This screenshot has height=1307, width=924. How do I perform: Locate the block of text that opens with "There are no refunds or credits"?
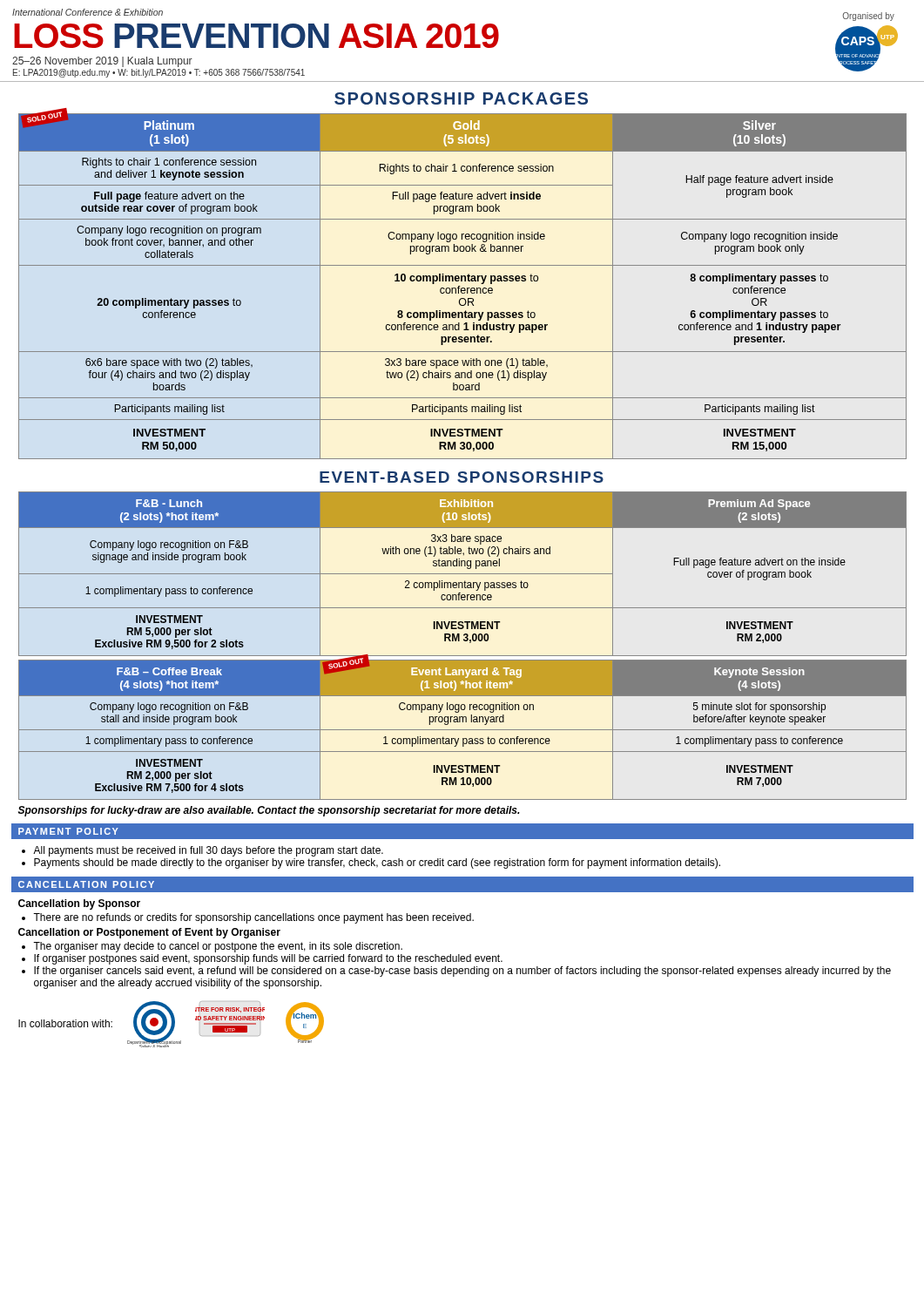tap(254, 918)
